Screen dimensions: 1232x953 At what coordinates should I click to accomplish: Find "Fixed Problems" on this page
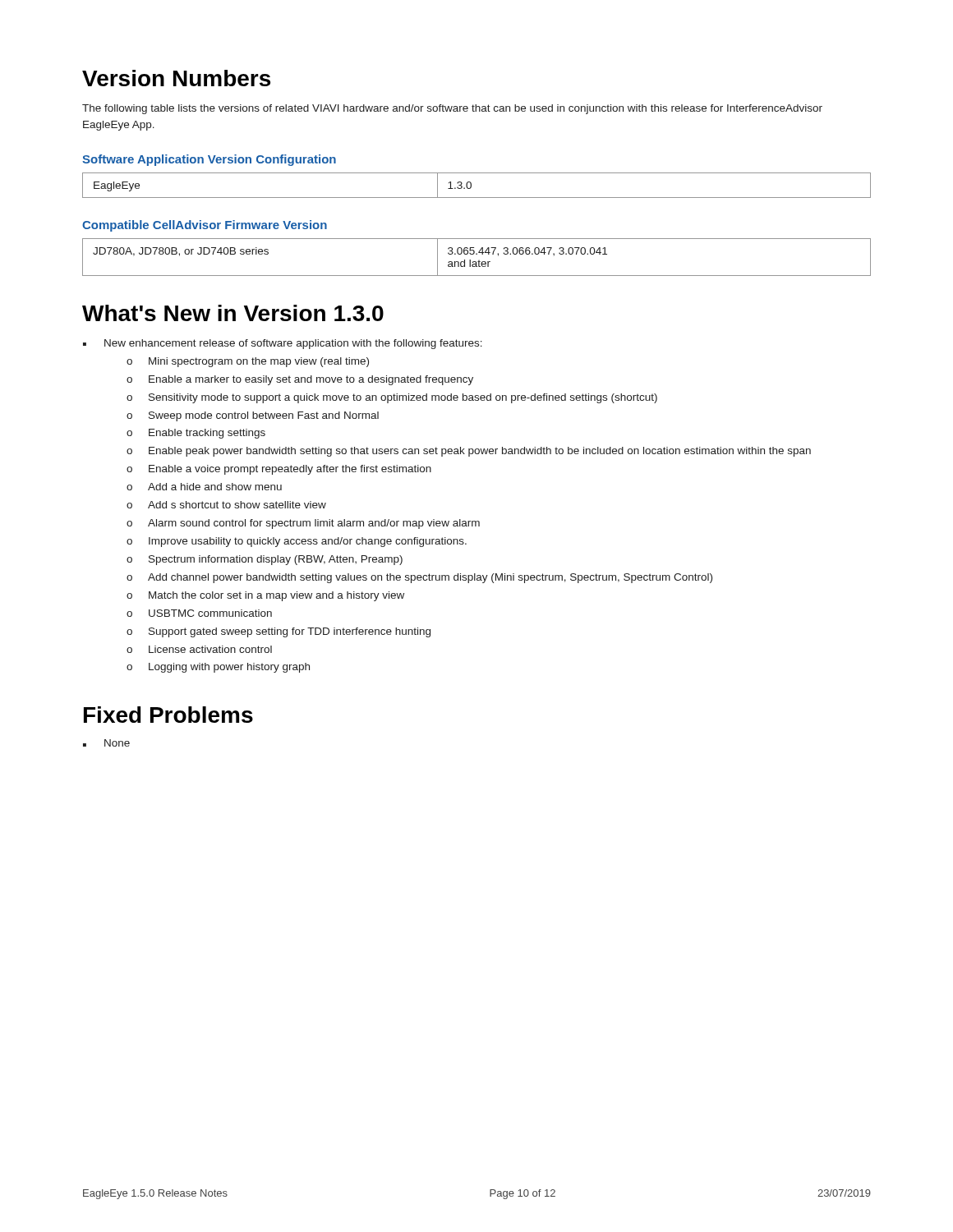click(x=168, y=715)
